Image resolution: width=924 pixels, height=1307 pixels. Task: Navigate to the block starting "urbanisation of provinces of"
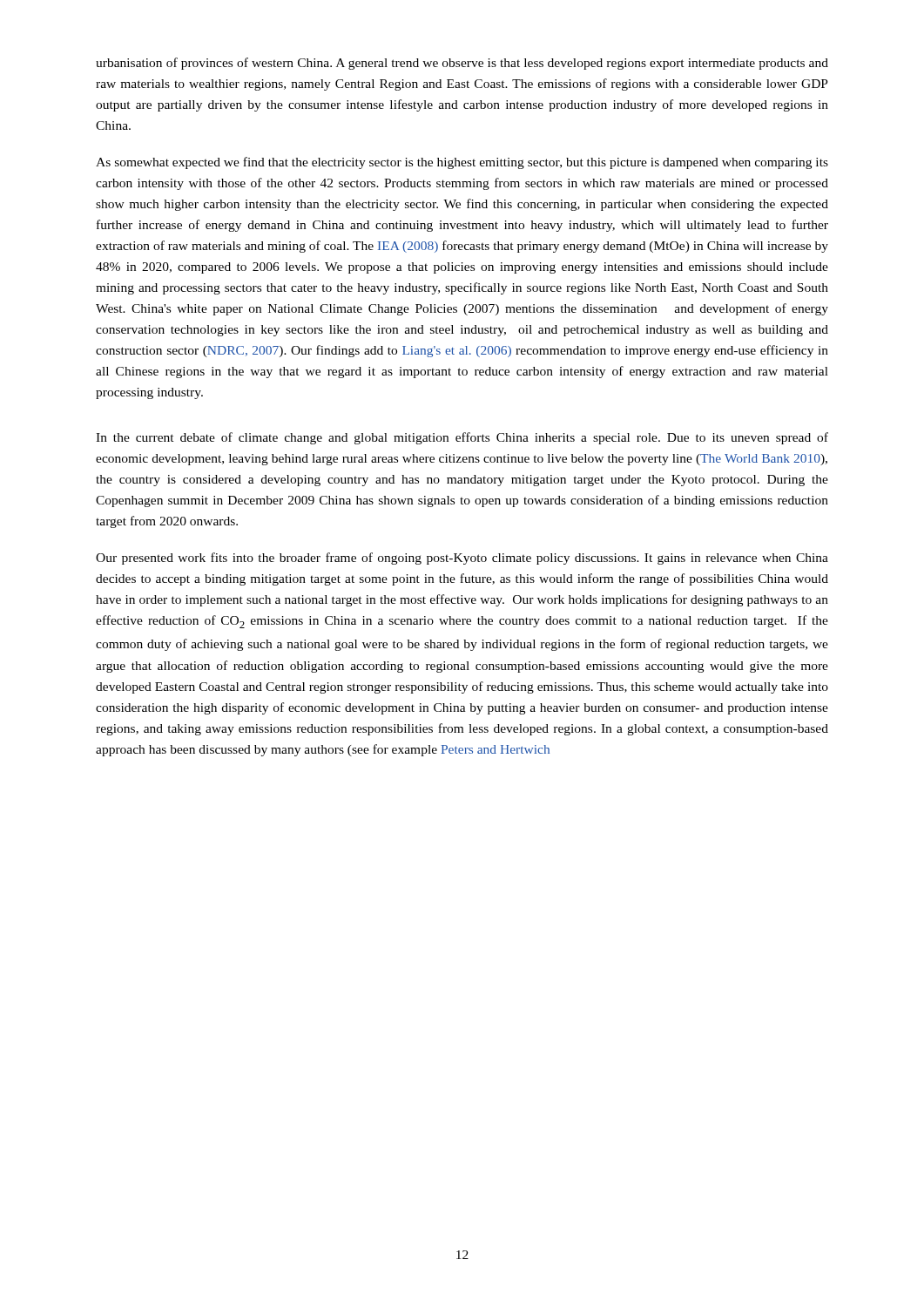click(x=462, y=94)
